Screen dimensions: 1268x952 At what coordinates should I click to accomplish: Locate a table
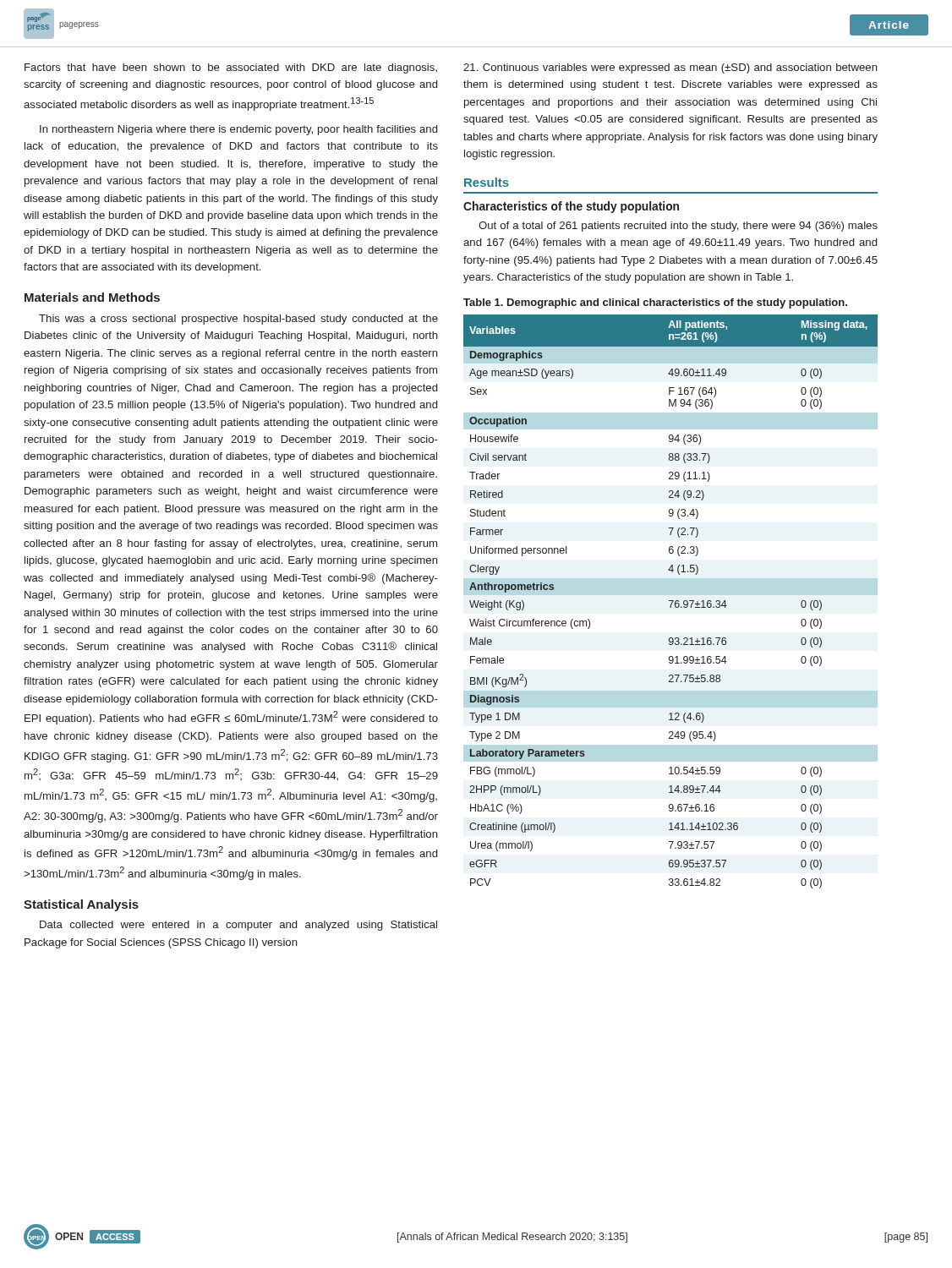(670, 603)
